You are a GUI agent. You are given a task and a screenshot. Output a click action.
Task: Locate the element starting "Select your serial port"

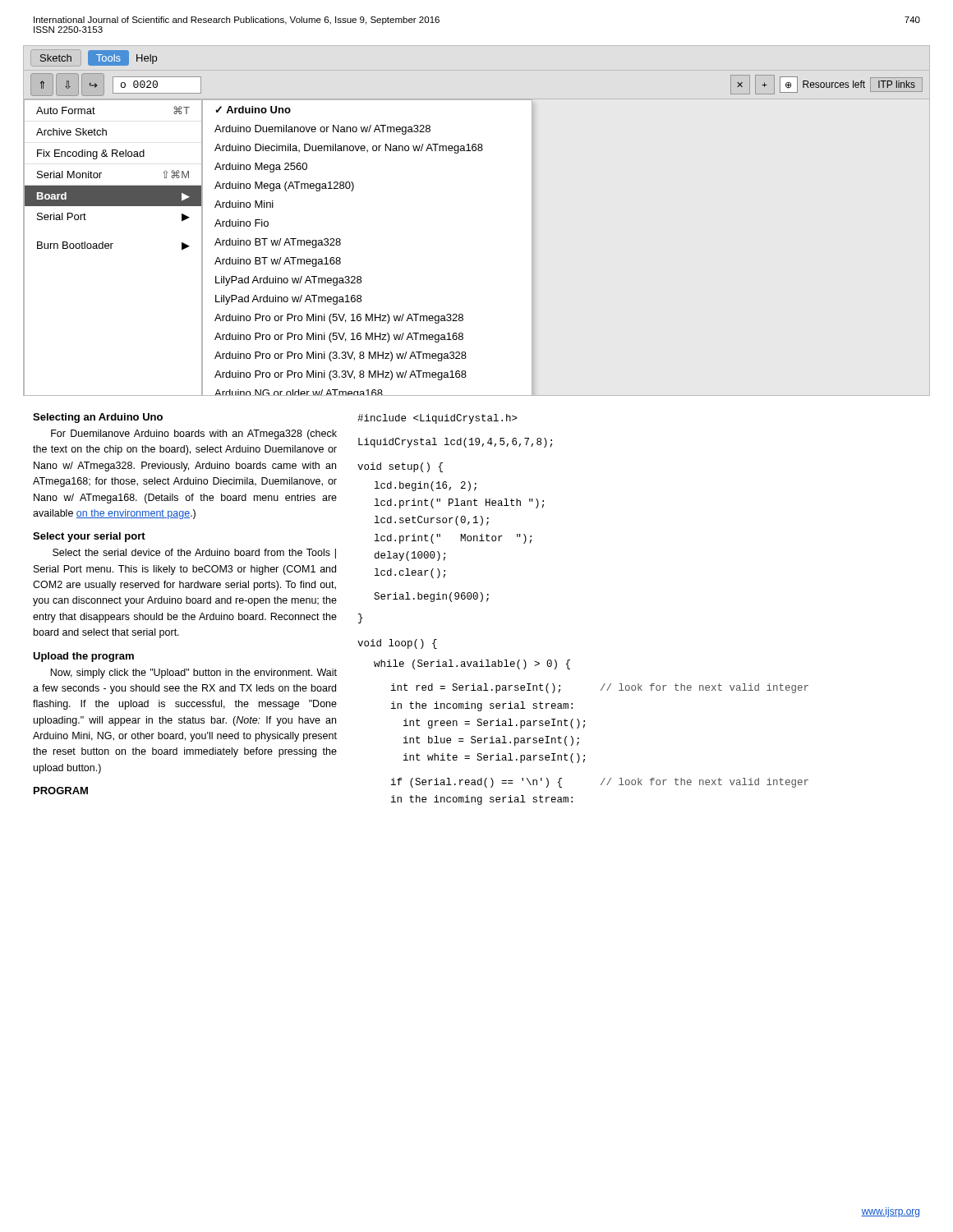(89, 536)
